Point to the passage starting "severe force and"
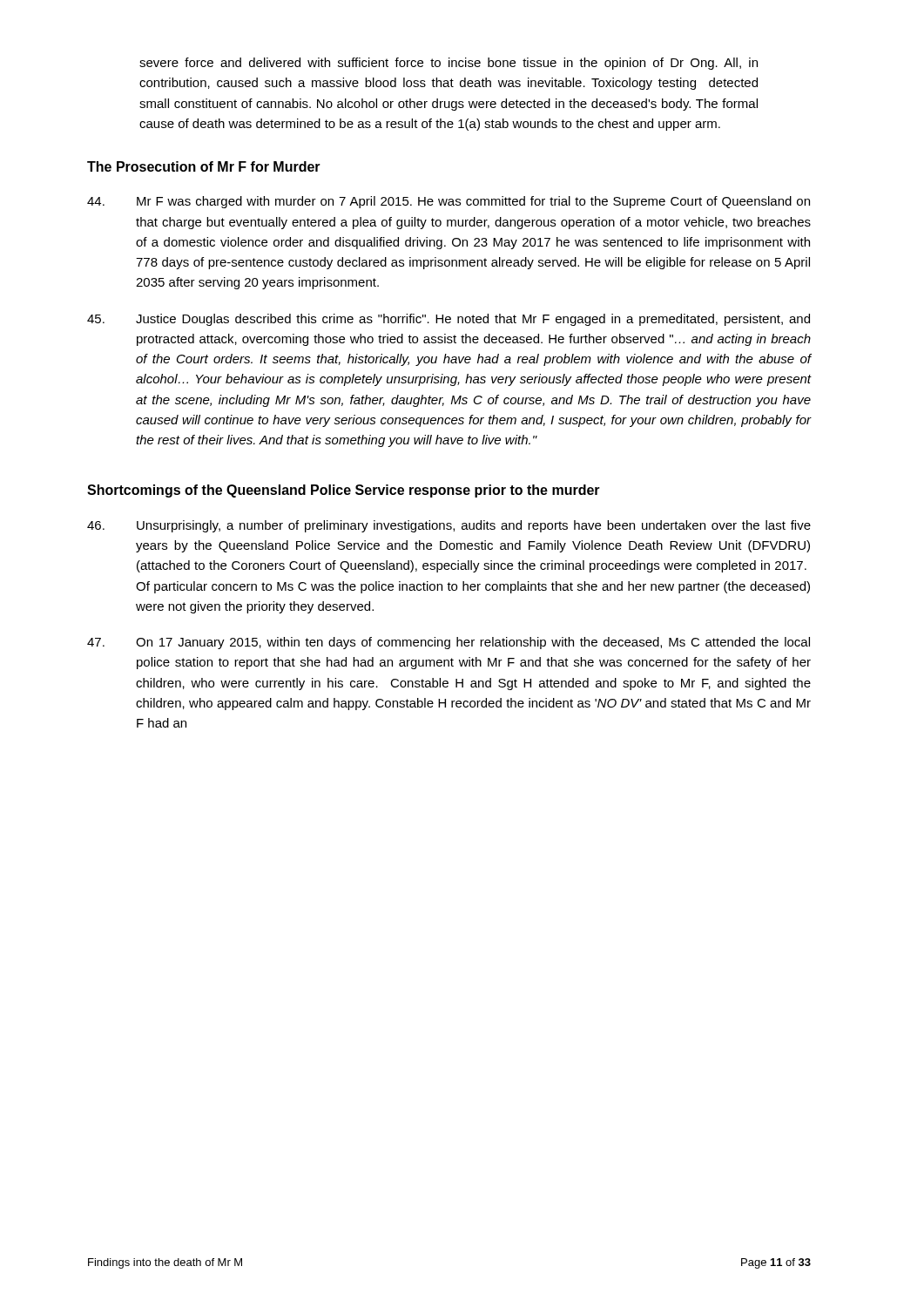 click(449, 93)
